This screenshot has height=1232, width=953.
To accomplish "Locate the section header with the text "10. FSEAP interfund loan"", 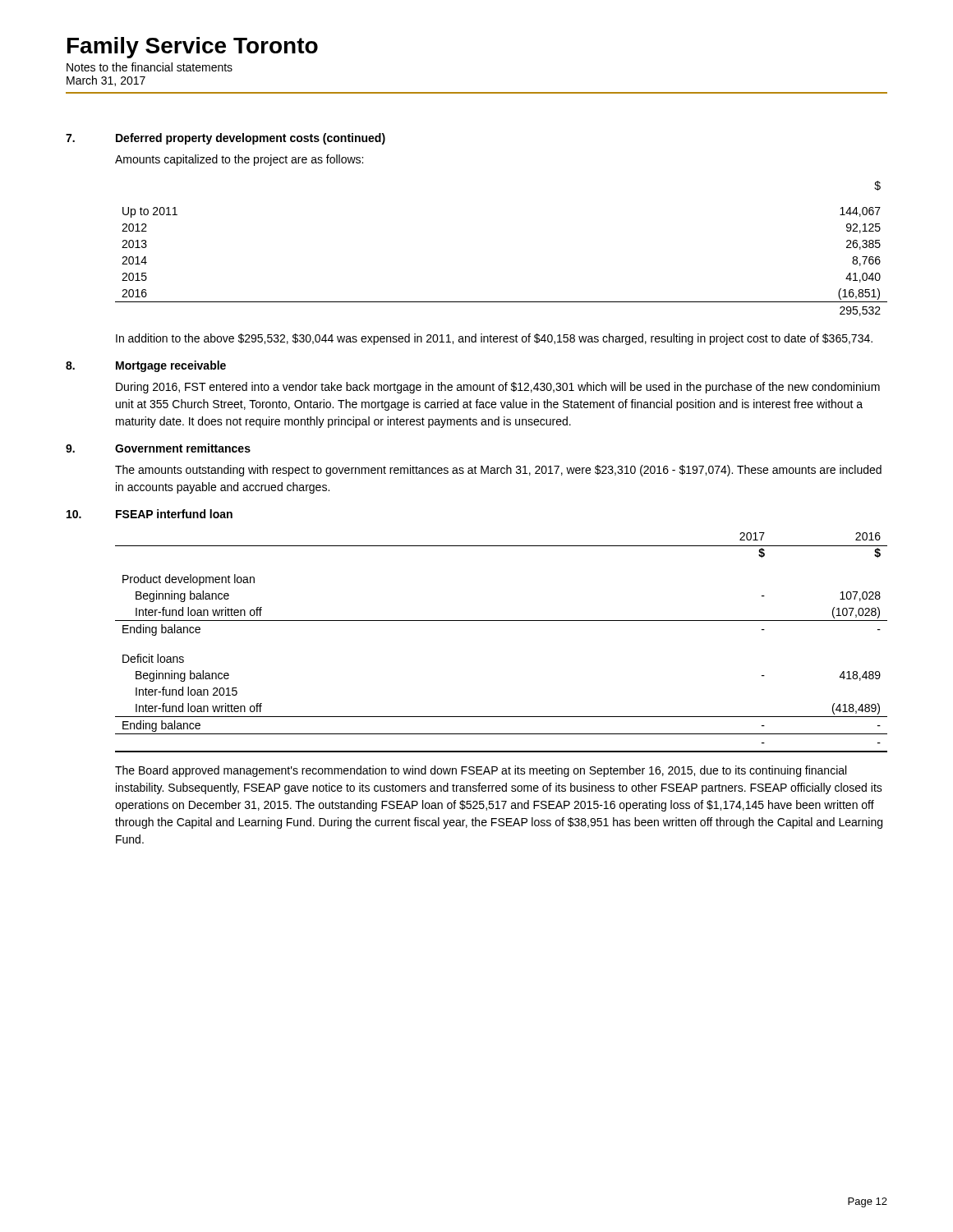I will tap(150, 514).
